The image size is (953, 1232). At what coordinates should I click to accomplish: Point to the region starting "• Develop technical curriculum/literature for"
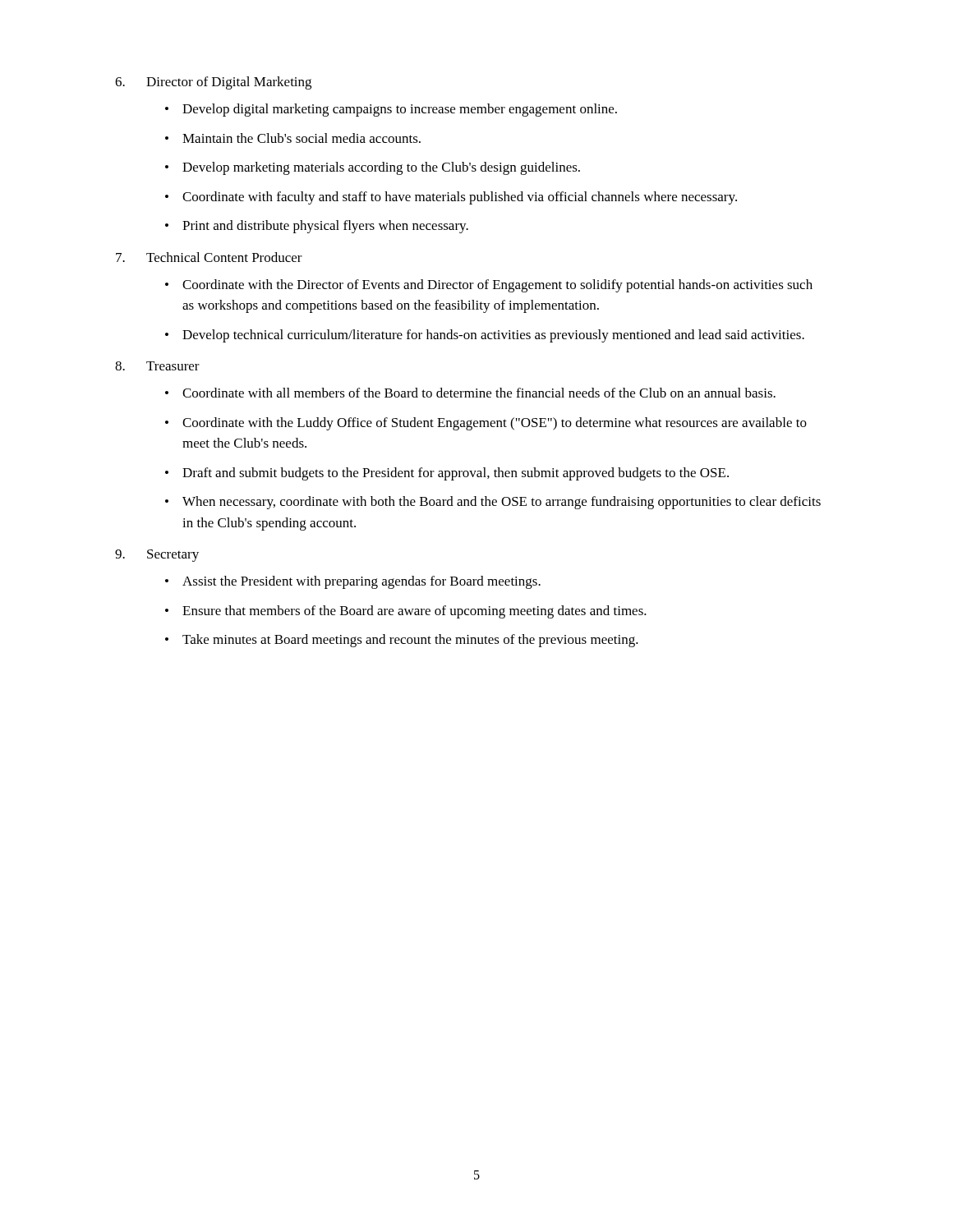493,334
